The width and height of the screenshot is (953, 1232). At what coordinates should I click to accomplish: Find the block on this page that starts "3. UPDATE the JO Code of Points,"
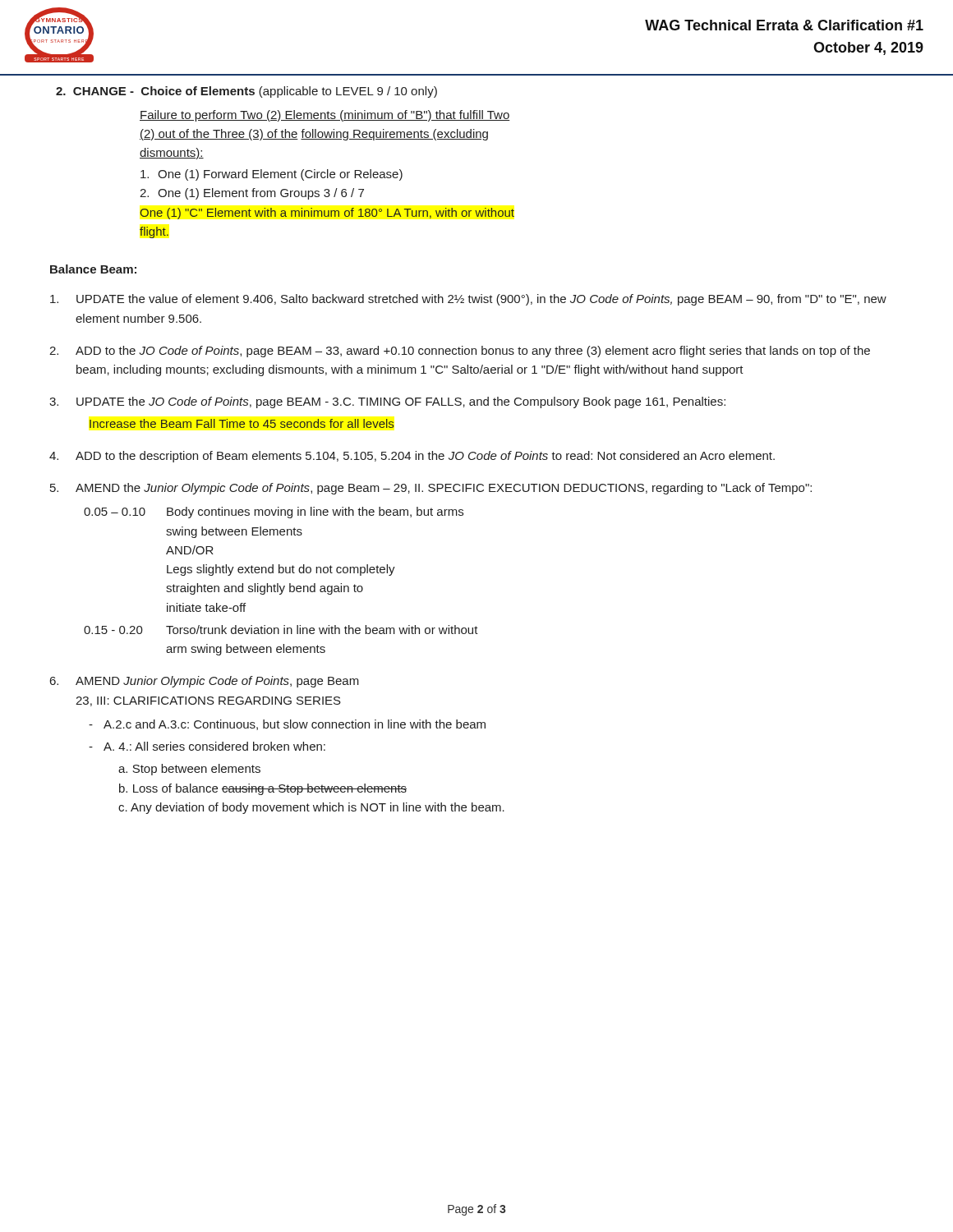point(388,412)
